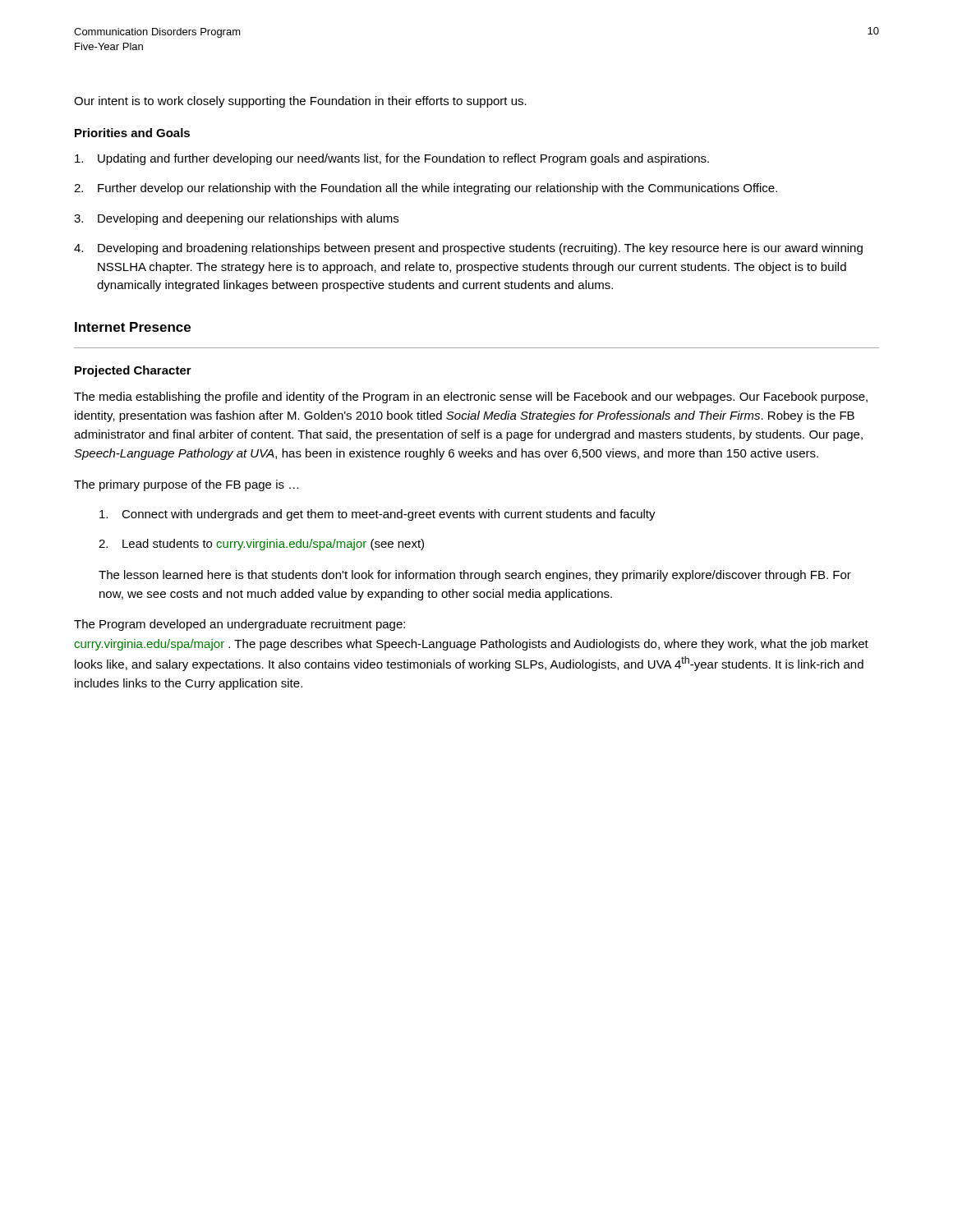Find "Projected Character" on this page
The image size is (953, 1232).
coord(133,370)
